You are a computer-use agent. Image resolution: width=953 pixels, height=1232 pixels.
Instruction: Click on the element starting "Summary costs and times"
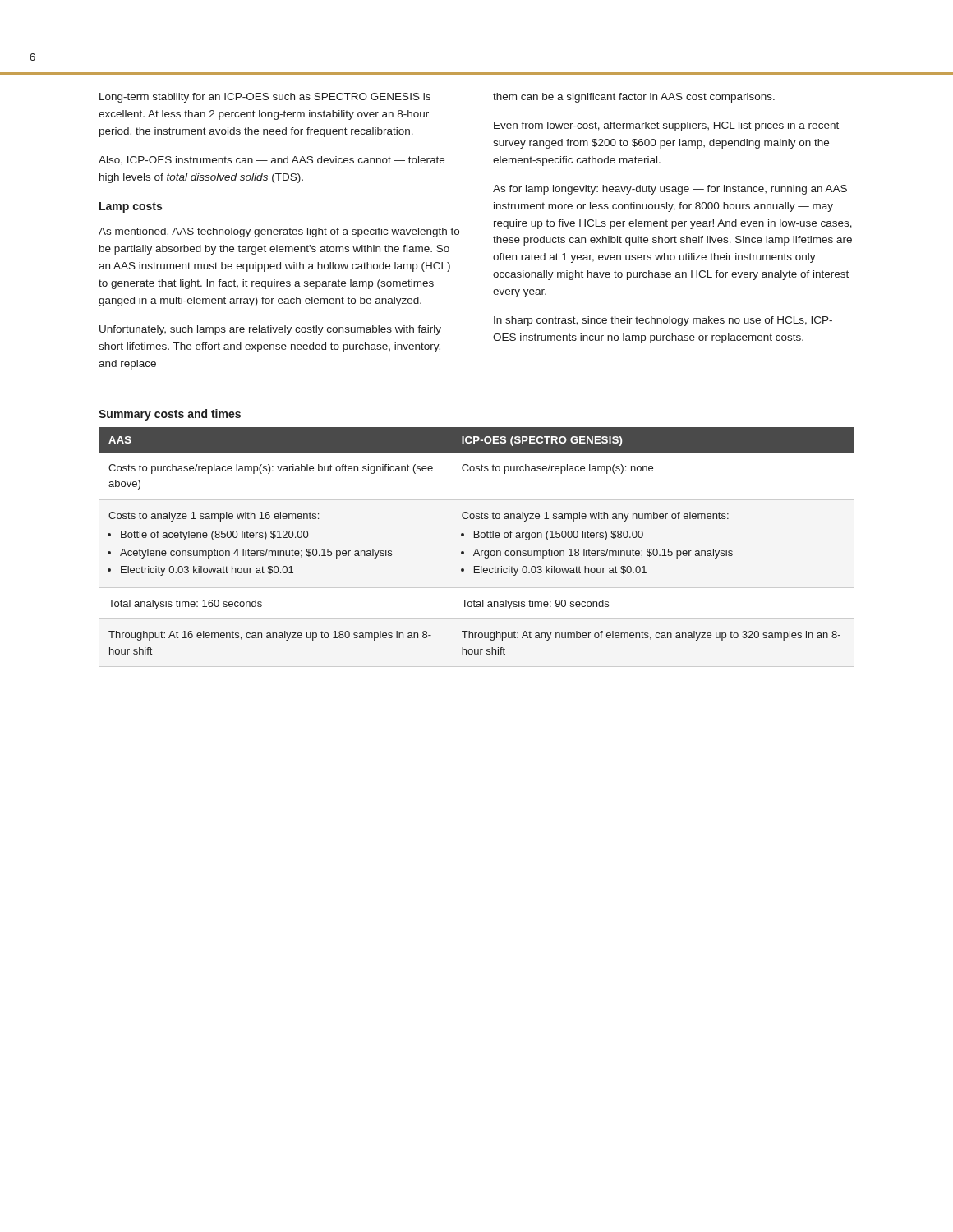pos(170,414)
